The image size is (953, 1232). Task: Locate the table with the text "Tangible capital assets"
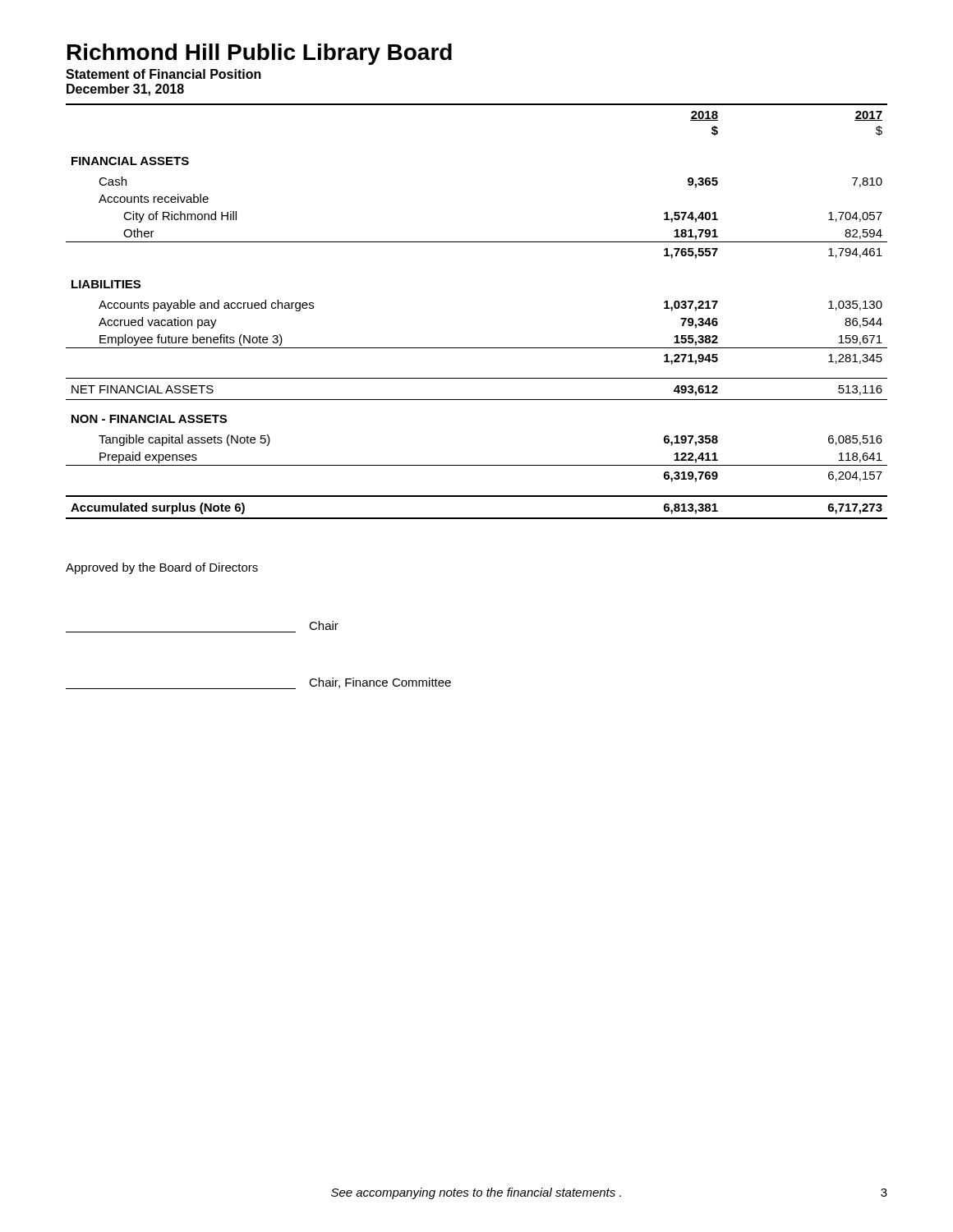click(x=476, y=312)
